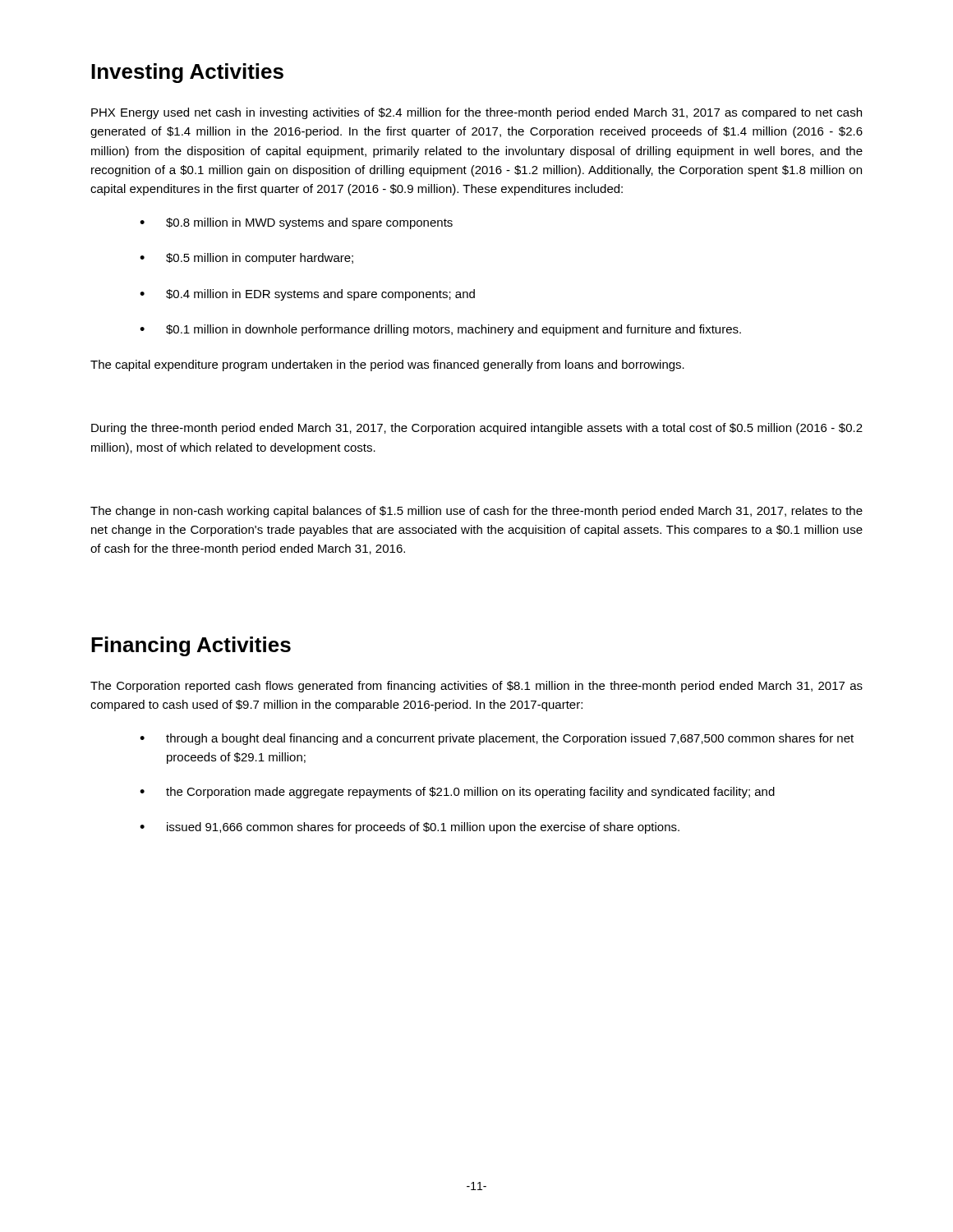Find the block on this page that starts "The change in non-cash working"
This screenshot has height=1232, width=953.
click(x=476, y=529)
